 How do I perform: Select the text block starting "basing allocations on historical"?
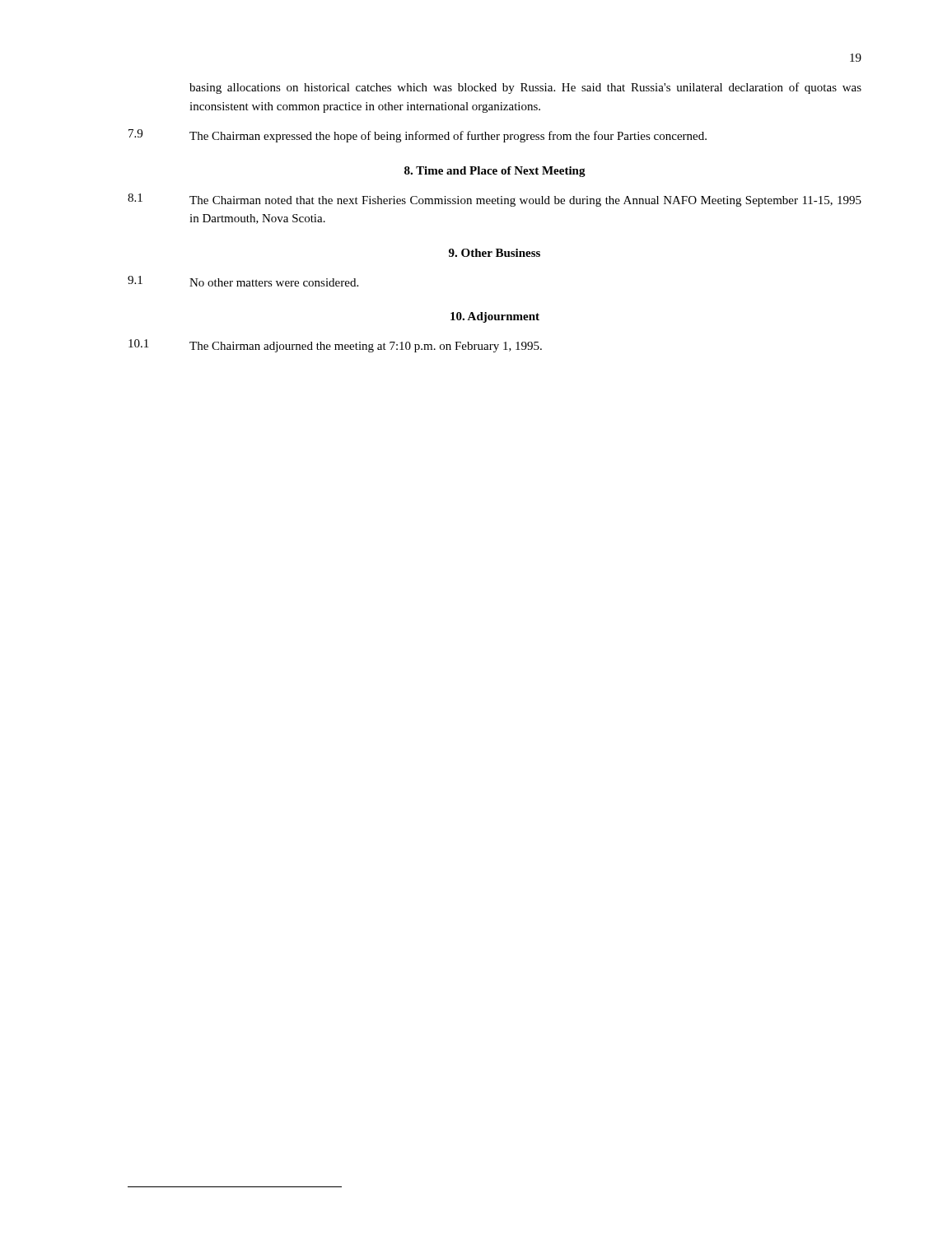pos(525,97)
